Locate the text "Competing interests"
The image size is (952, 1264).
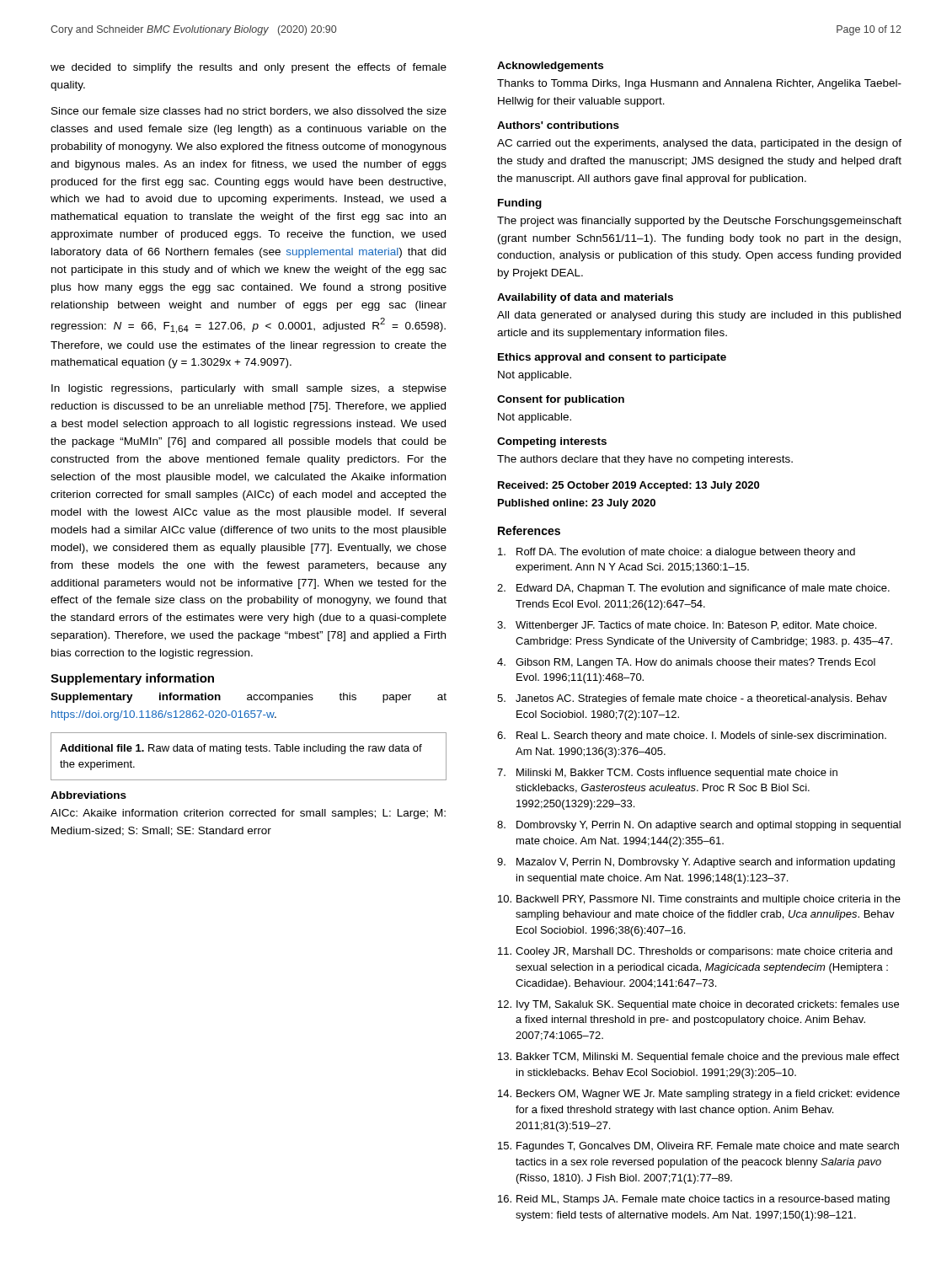tap(552, 441)
